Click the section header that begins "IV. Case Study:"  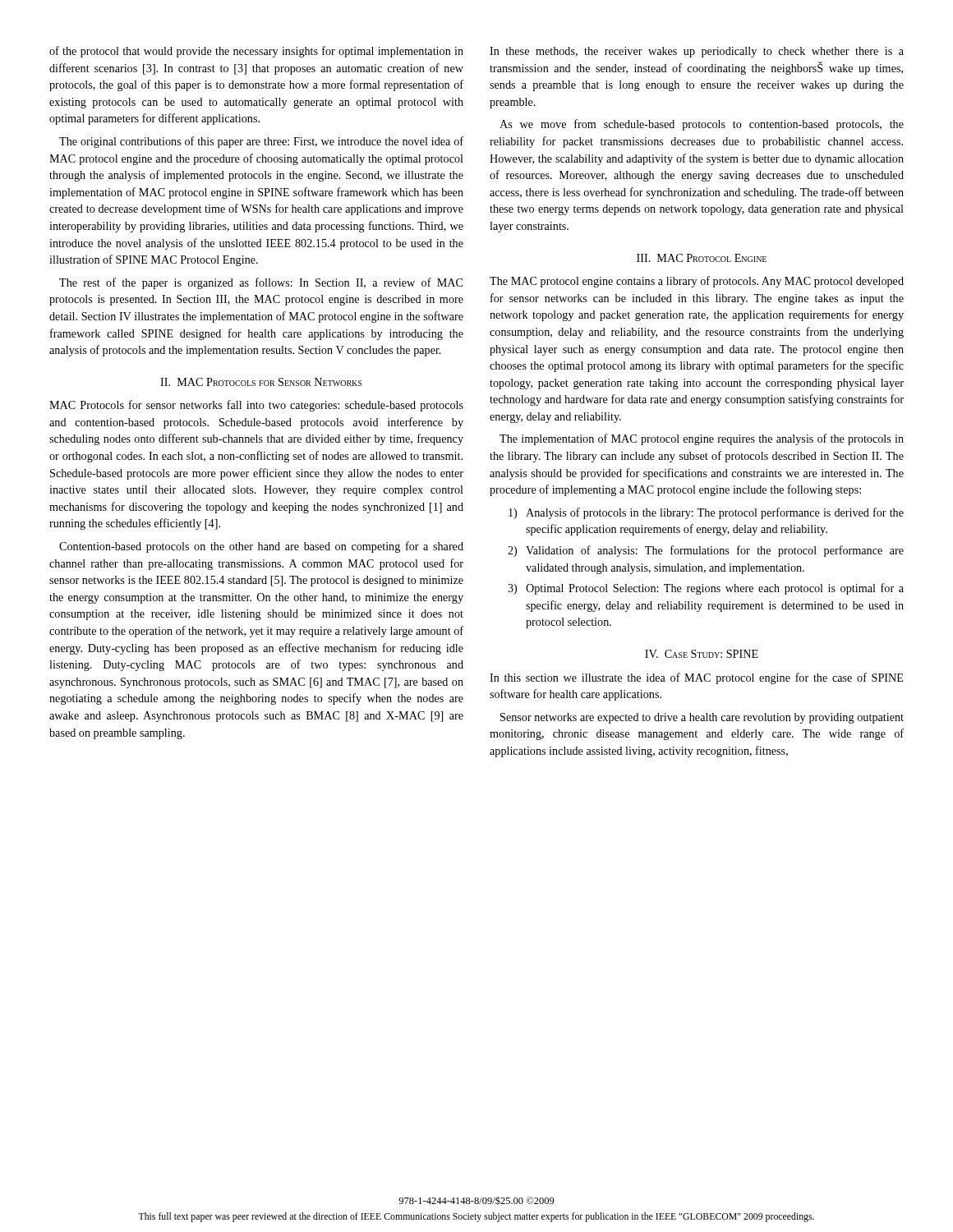tap(697, 654)
